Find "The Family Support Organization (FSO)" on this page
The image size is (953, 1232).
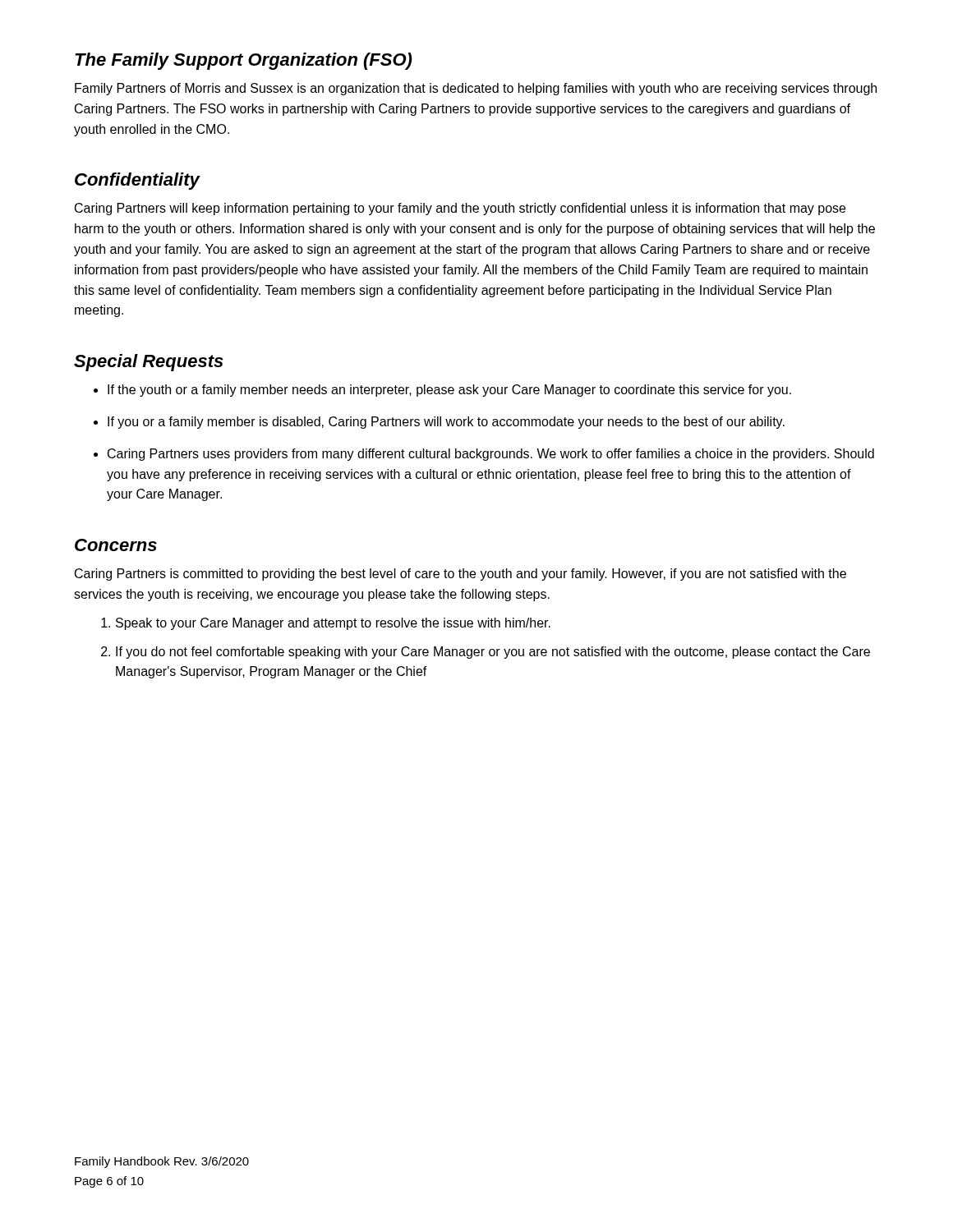tap(243, 60)
